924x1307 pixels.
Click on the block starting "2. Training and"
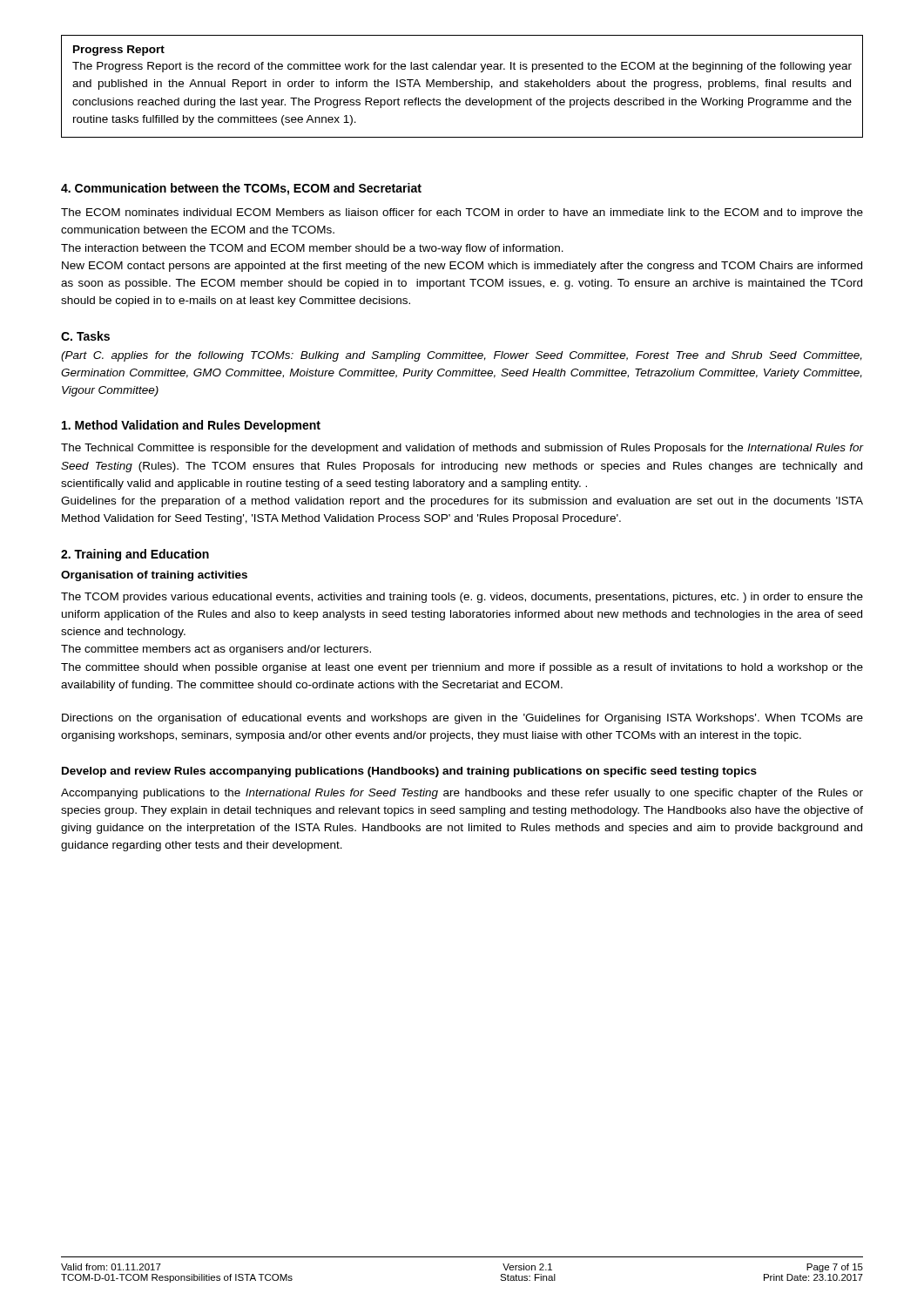point(135,554)
